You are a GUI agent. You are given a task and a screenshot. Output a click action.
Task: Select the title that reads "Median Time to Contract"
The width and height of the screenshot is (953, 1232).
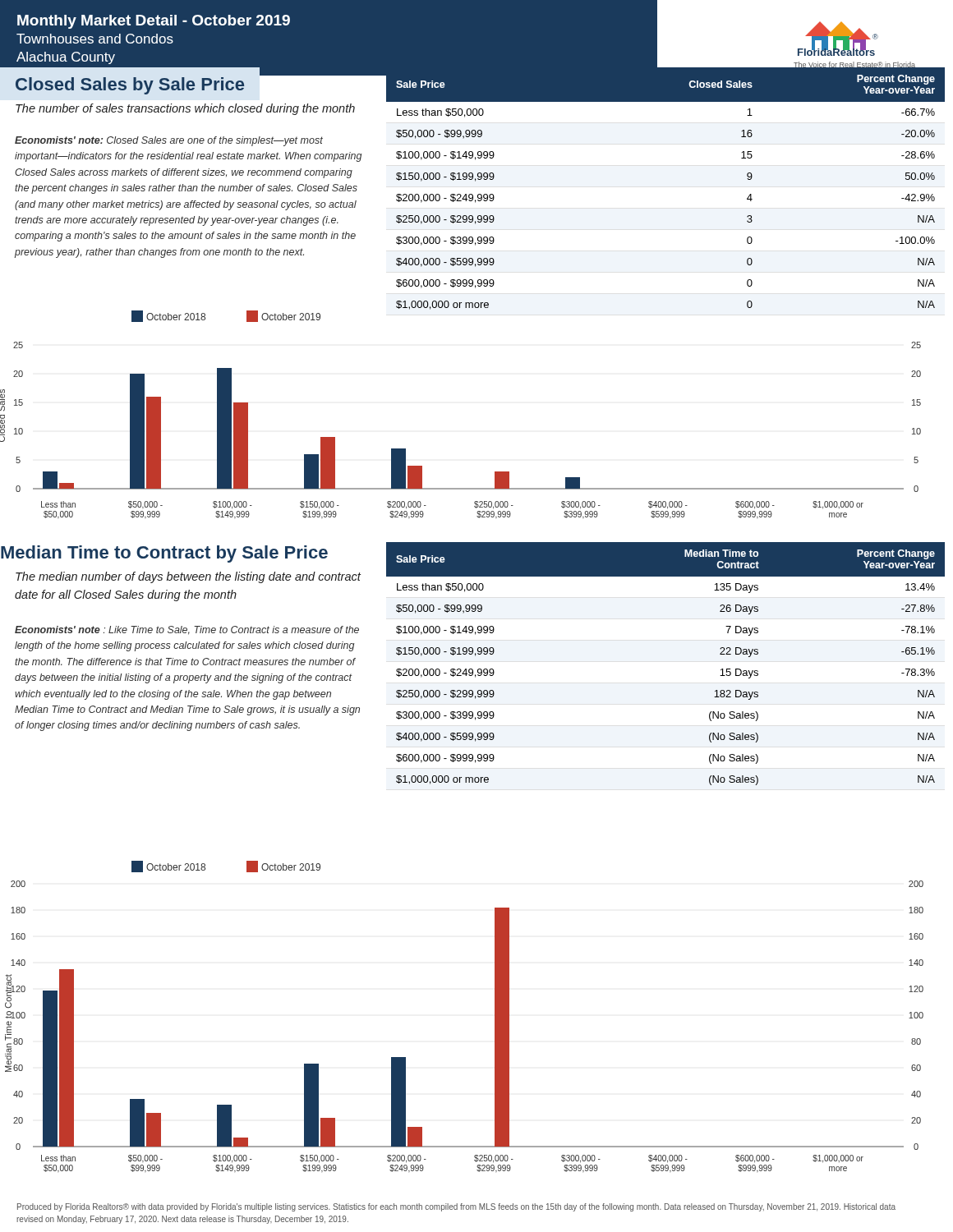click(164, 552)
